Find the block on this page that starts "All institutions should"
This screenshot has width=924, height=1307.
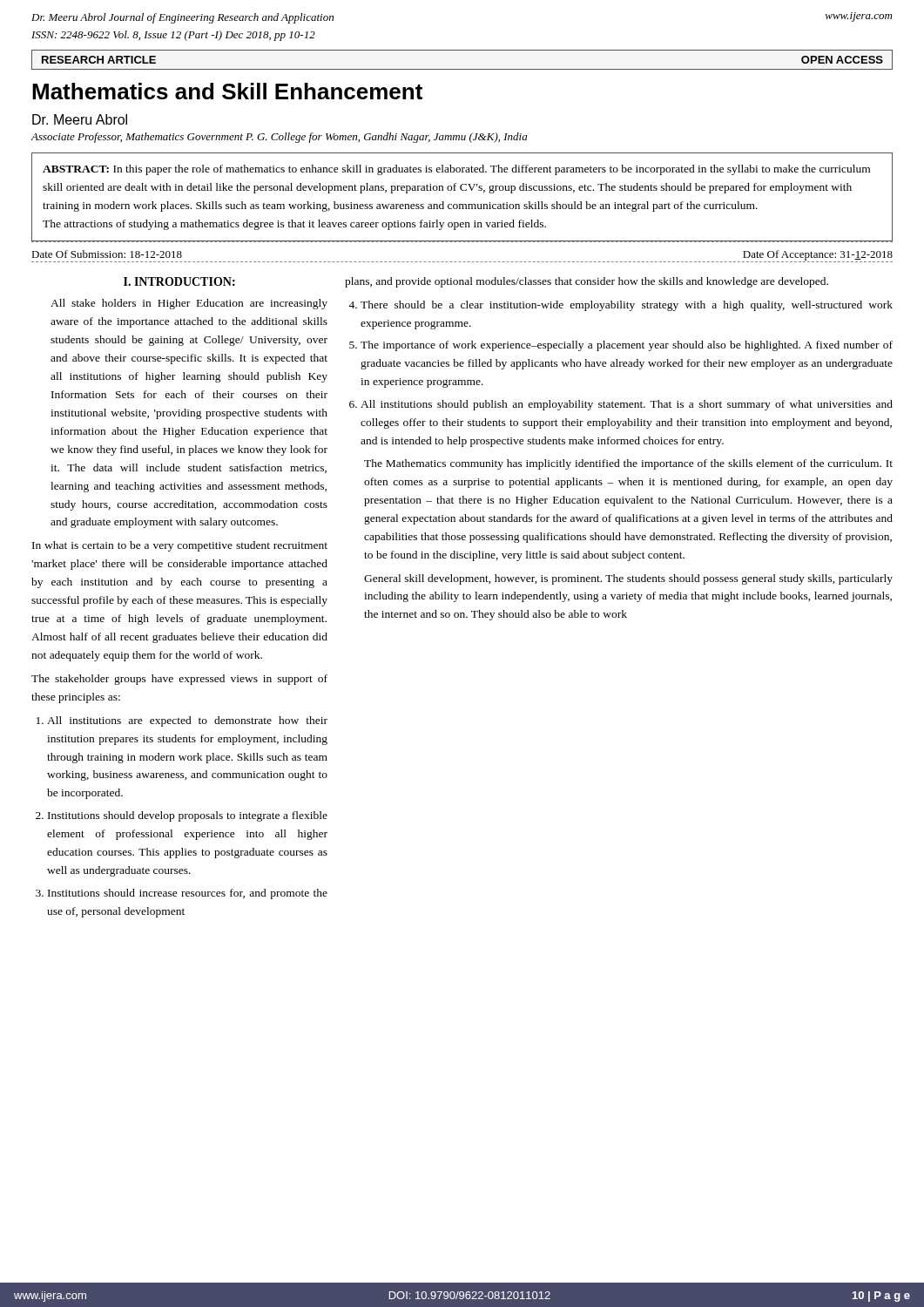point(627,422)
